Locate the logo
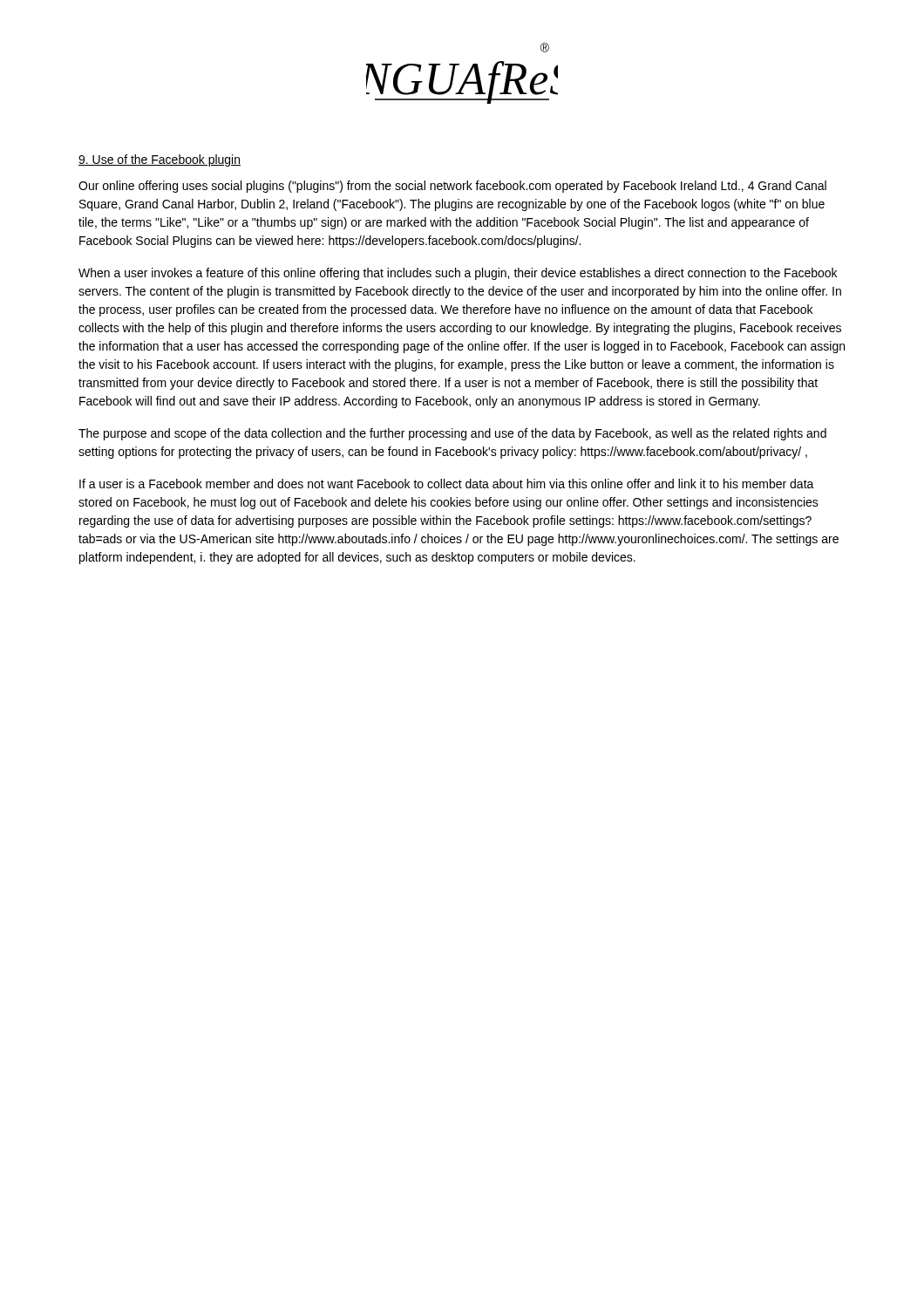The height and width of the screenshot is (1308, 924). [462, 75]
